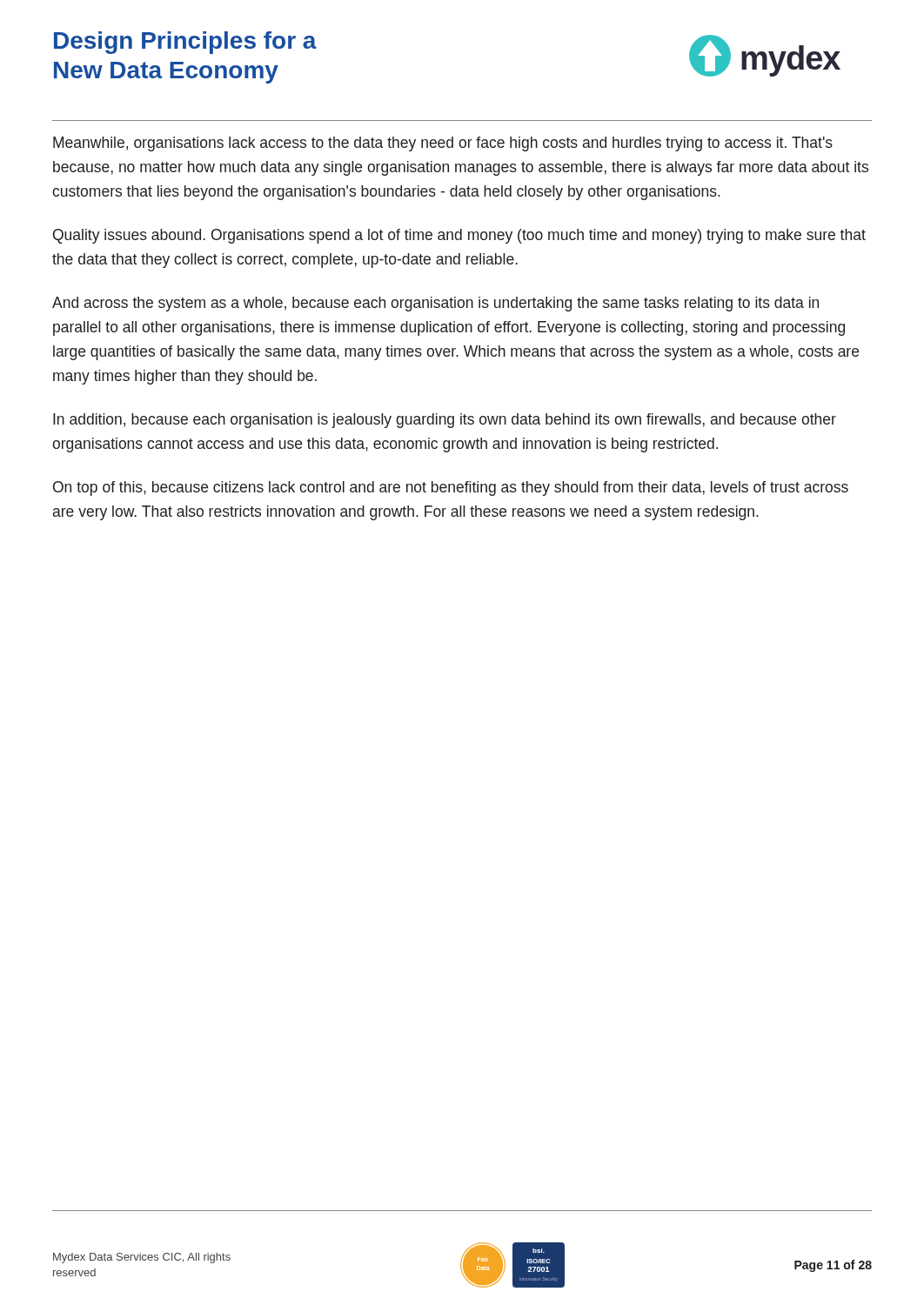Locate the element starting "And across the system as a"

pyautogui.click(x=462, y=339)
